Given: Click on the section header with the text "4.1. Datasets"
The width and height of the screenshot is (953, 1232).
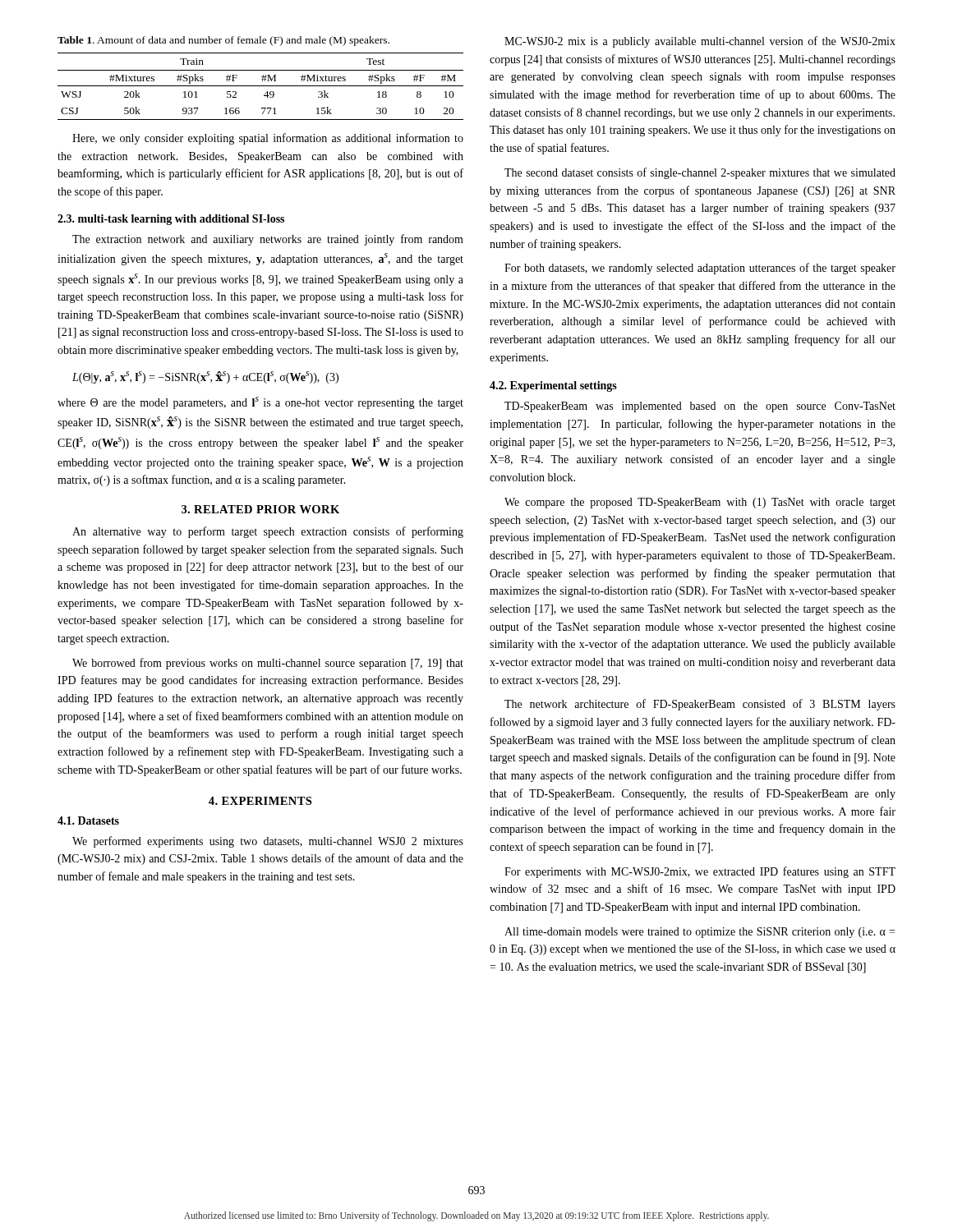Looking at the screenshot, I should click(88, 821).
